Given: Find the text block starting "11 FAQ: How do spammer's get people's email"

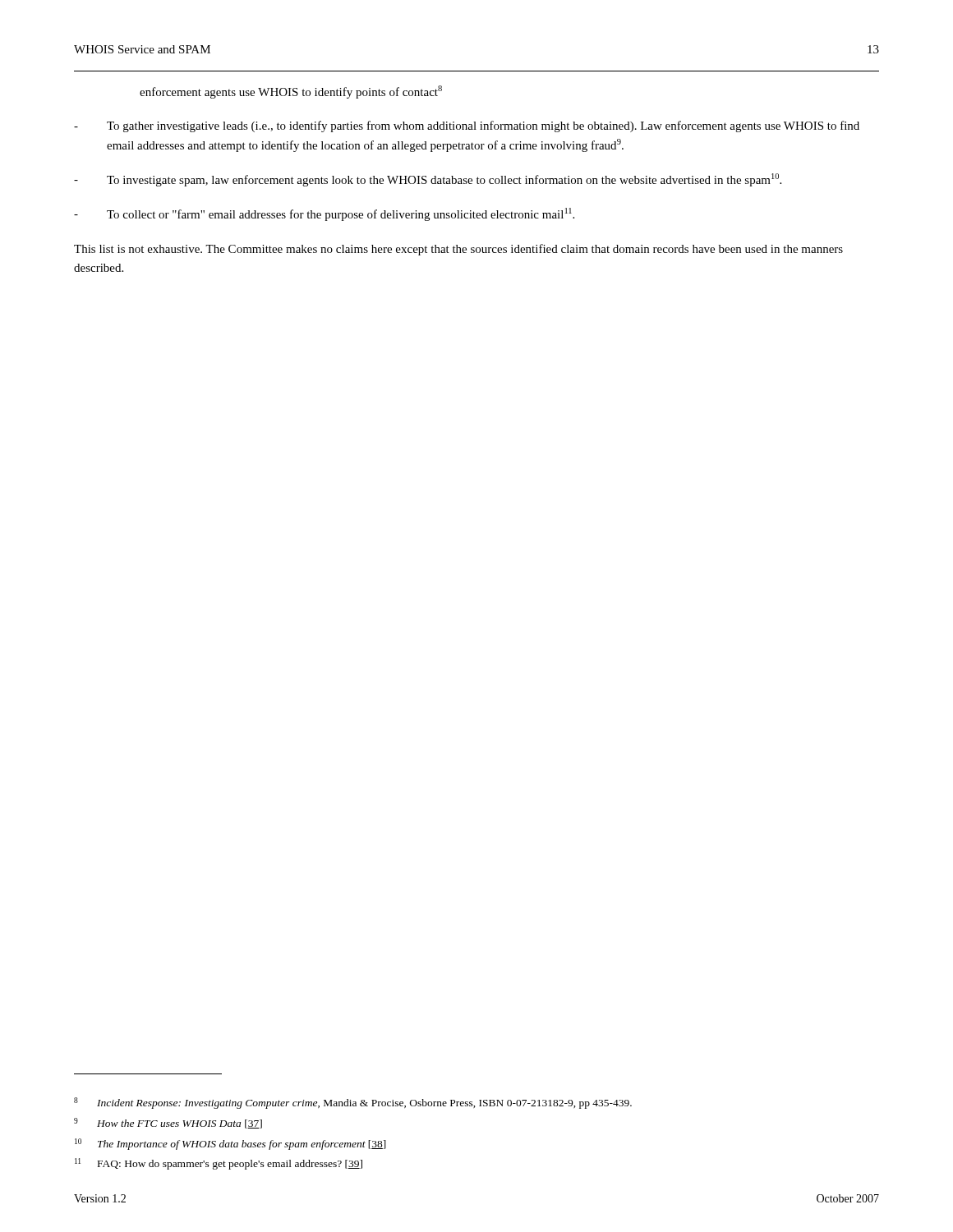Looking at the screenshot, I should (x=219, y=1164).
